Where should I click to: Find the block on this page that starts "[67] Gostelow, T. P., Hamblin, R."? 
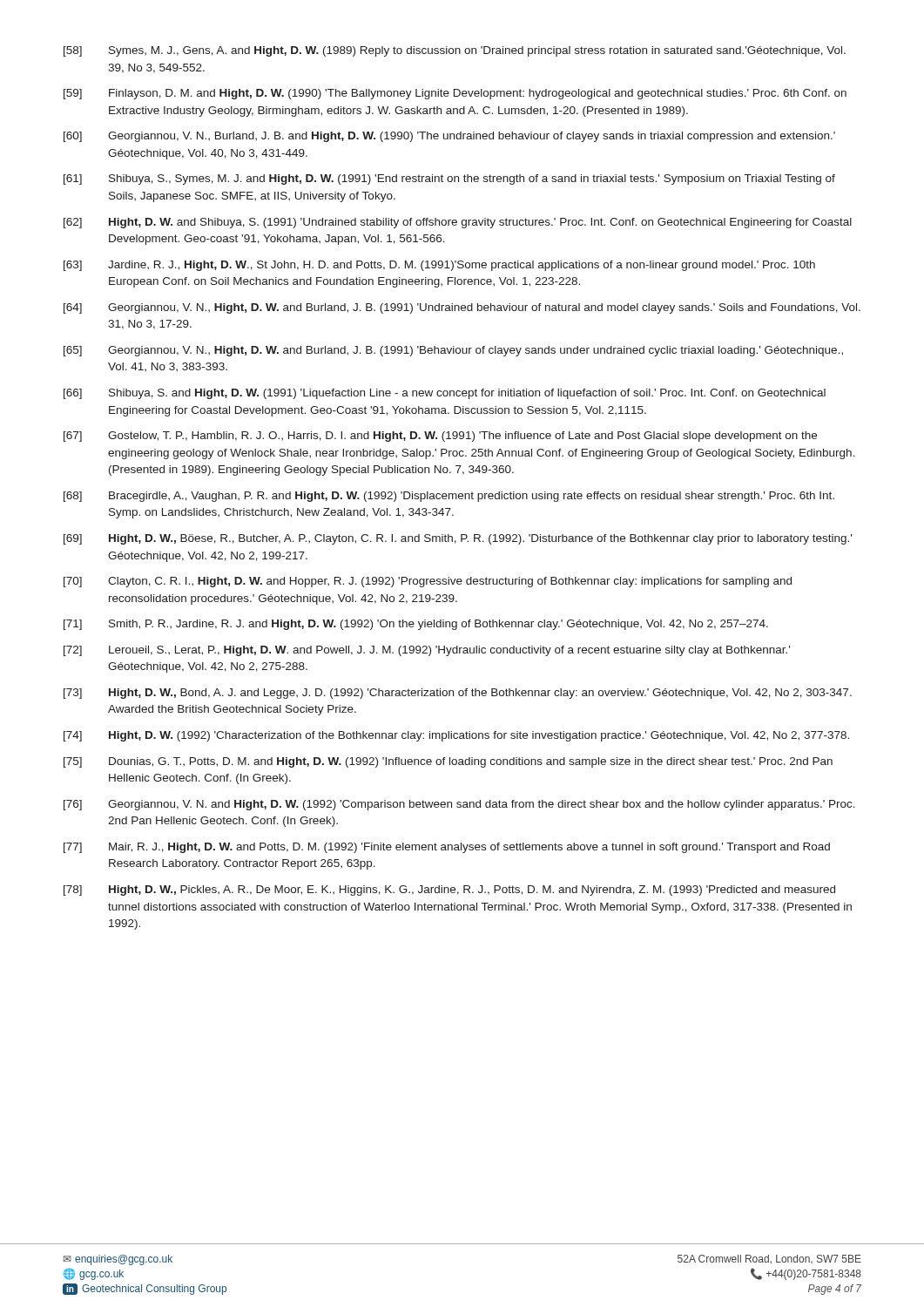[462, 453]
